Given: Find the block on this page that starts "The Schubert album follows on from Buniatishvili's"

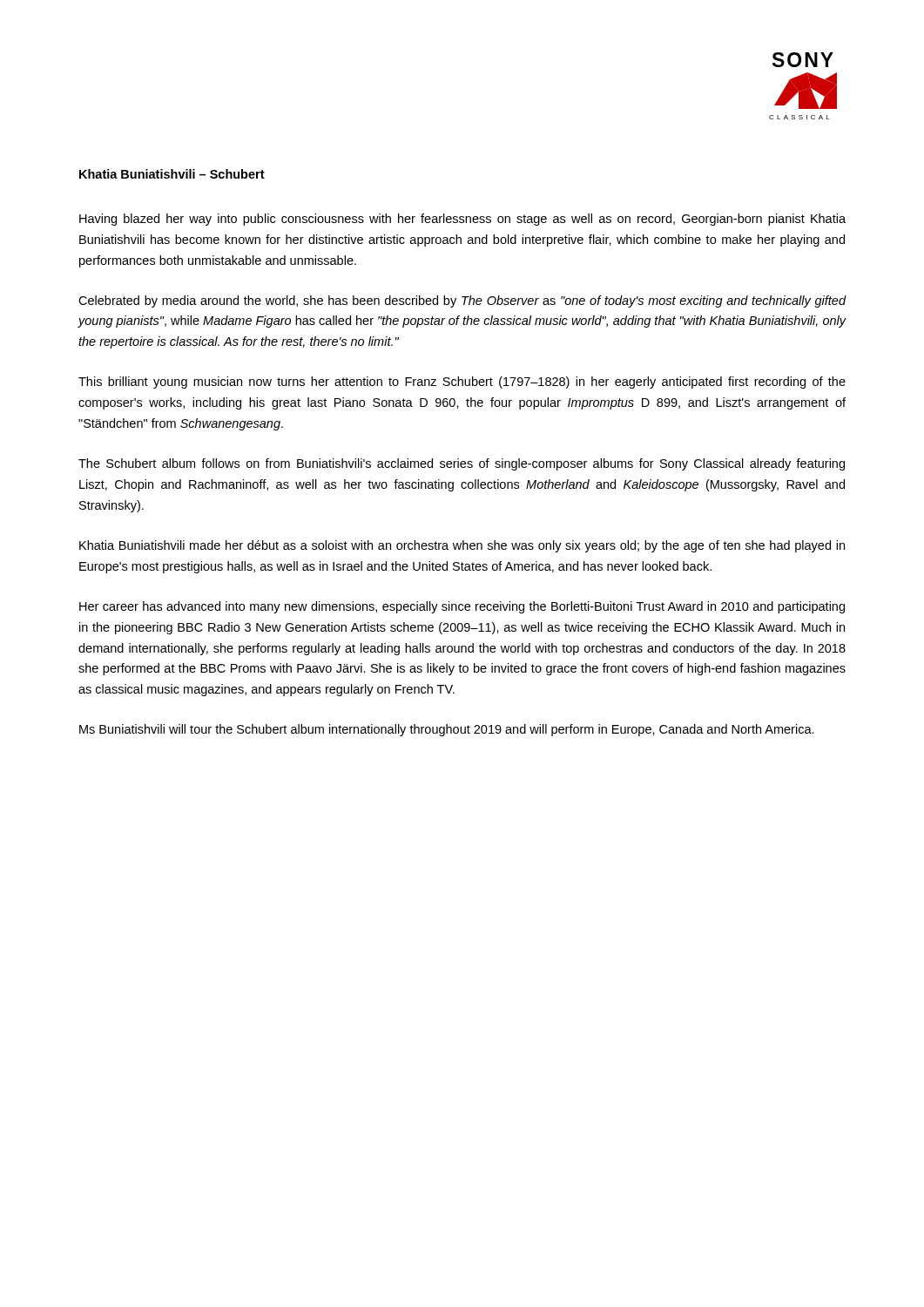Looking at the screenshot, I should pos(462,485).
